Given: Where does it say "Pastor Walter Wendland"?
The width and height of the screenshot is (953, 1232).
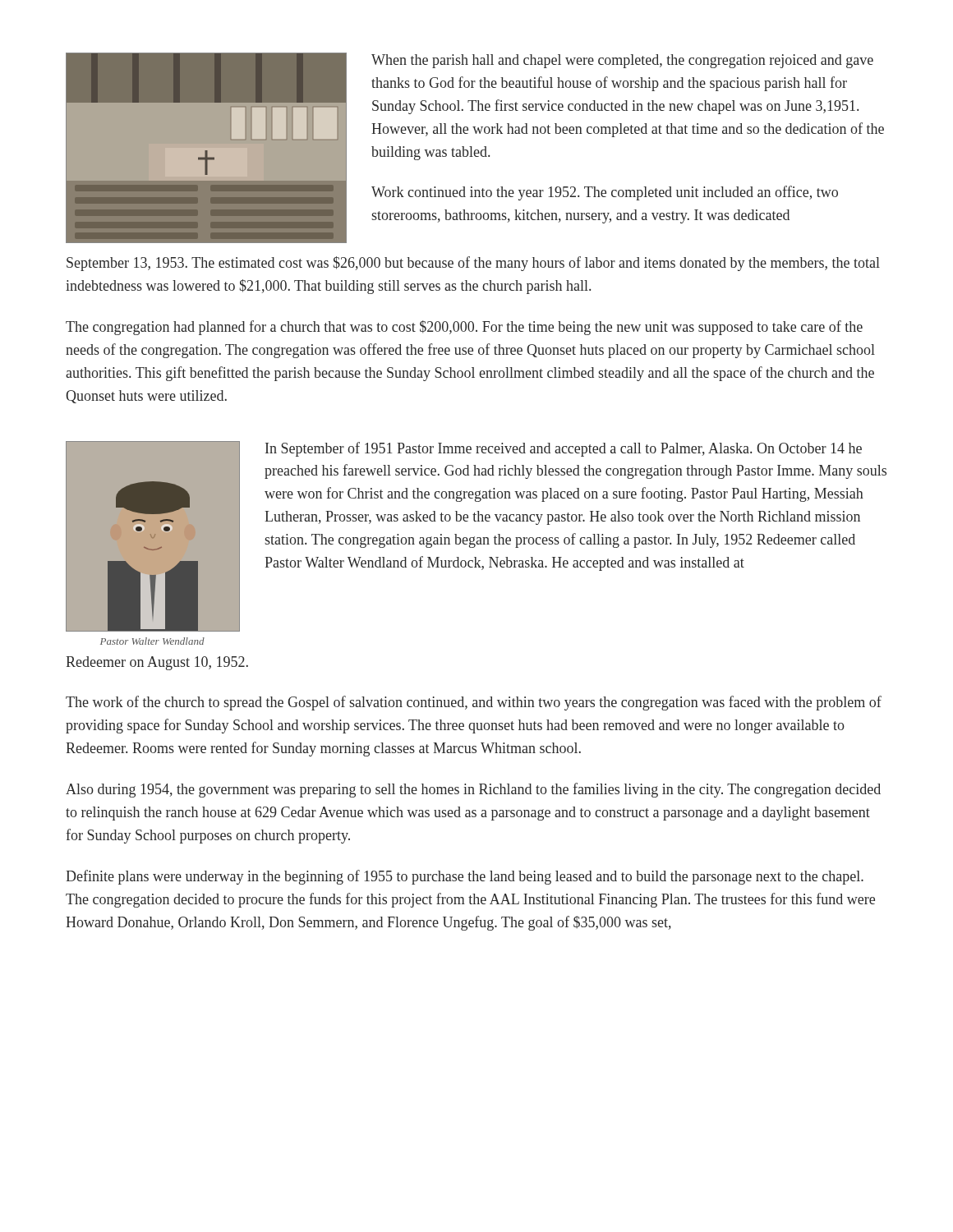Looking at the screenshot, I should coord(152,641).
